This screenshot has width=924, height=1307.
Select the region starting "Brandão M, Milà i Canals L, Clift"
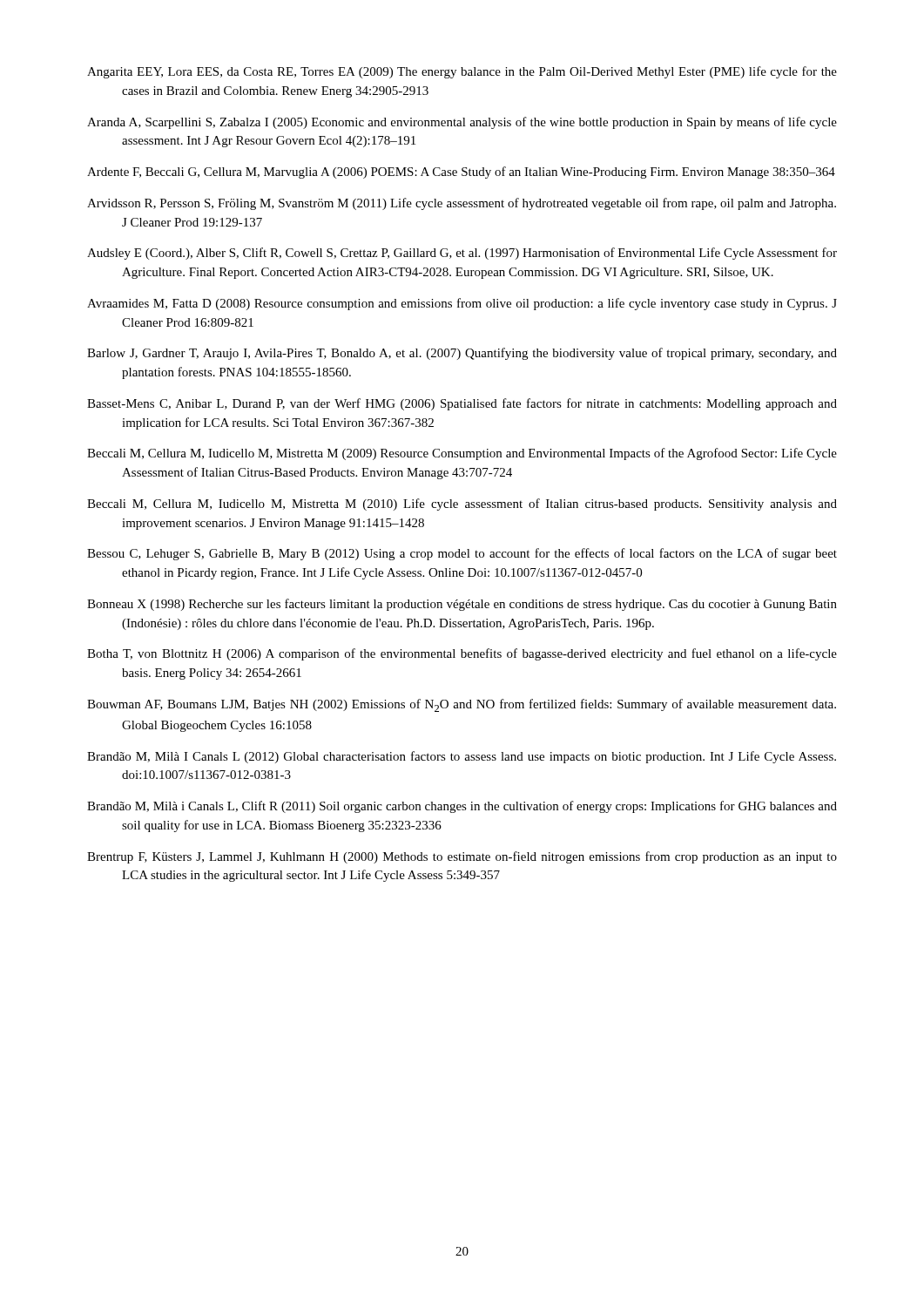point(462,816)
